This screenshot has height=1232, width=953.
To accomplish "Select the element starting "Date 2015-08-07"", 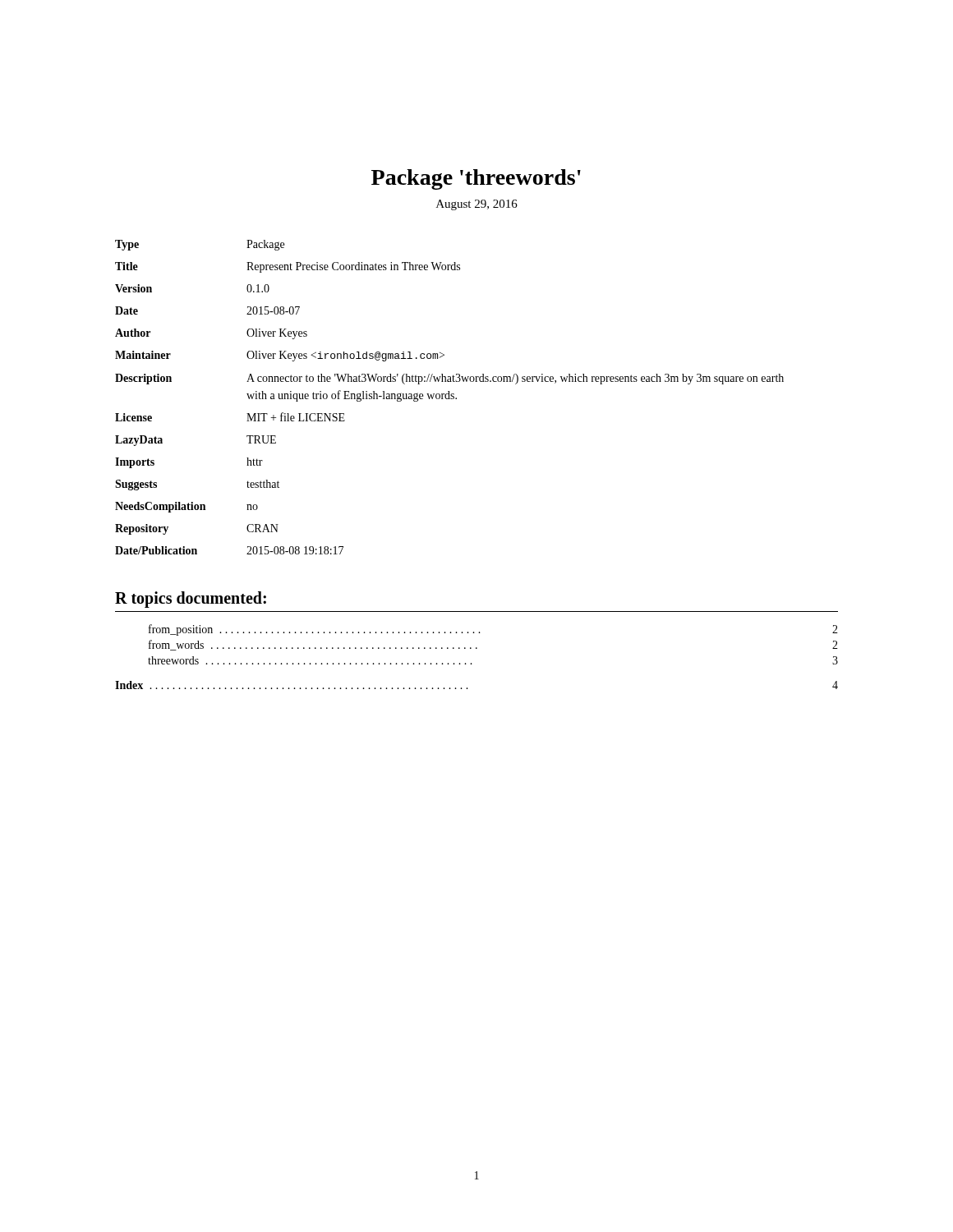I will 127,310.
